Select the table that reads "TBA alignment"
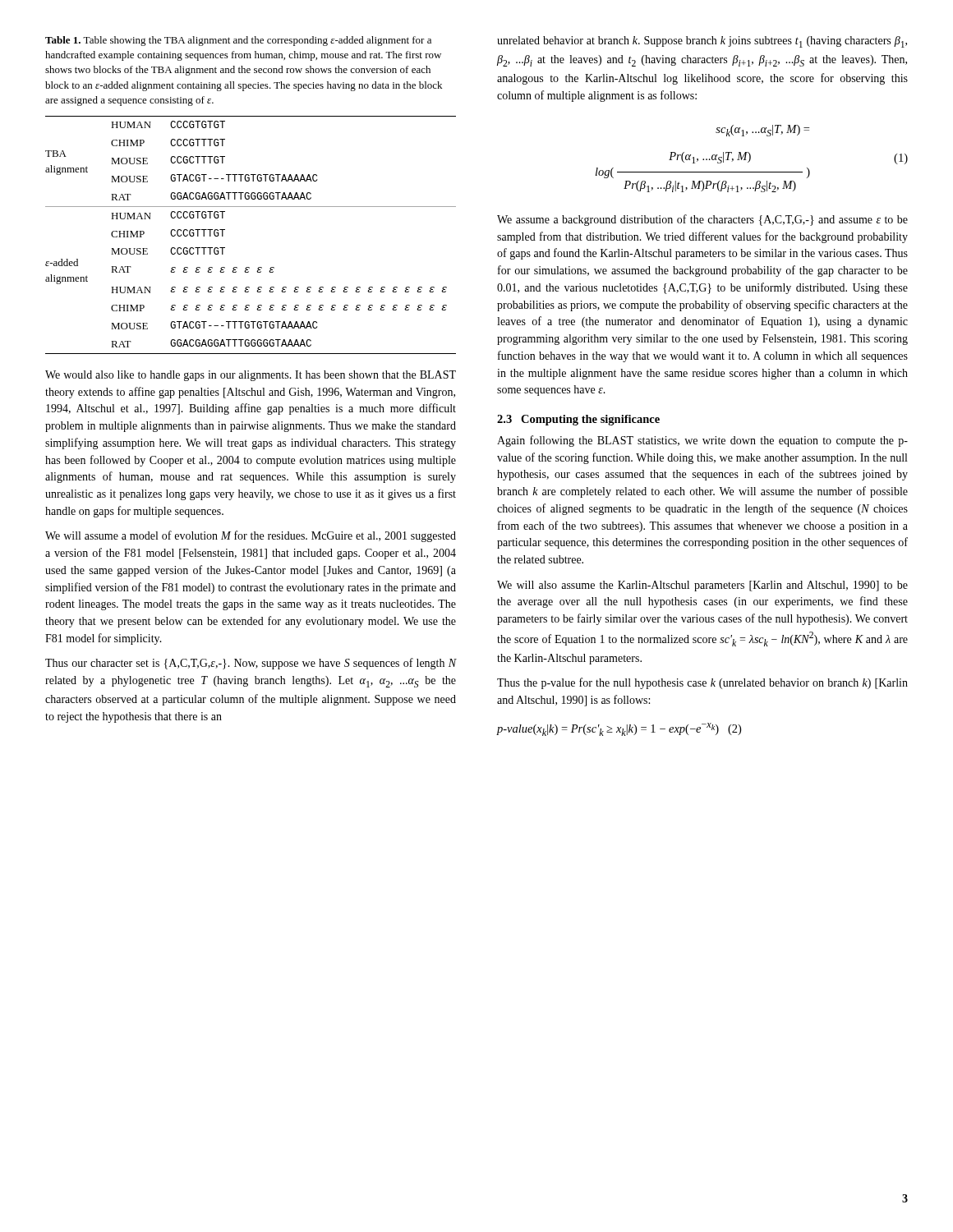The height and width of the screenshot is (1232, 953). pyautogui.click(x=251, y=235)
